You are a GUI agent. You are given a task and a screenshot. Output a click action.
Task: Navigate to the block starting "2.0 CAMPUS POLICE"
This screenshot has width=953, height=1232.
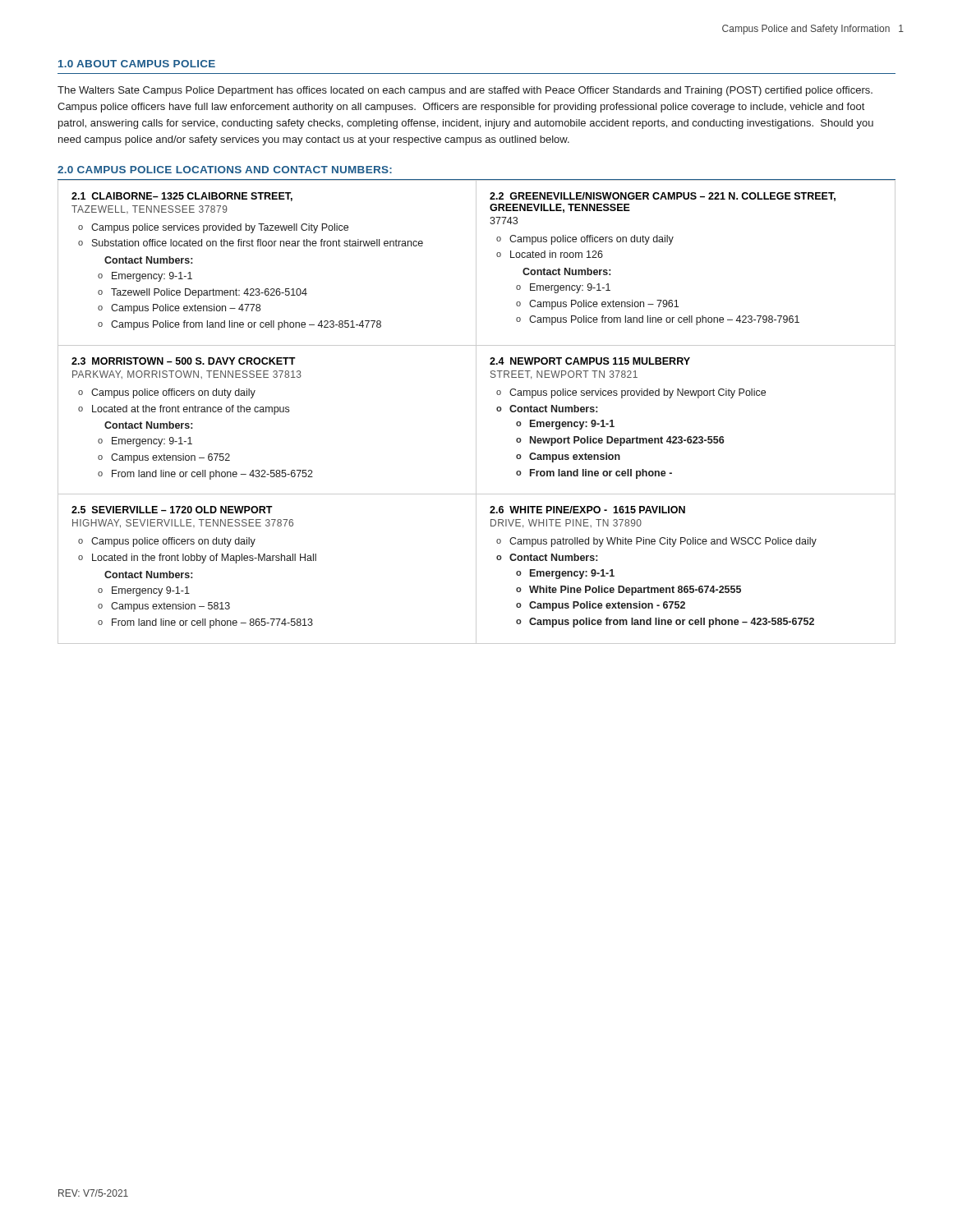tap(225, 169)
